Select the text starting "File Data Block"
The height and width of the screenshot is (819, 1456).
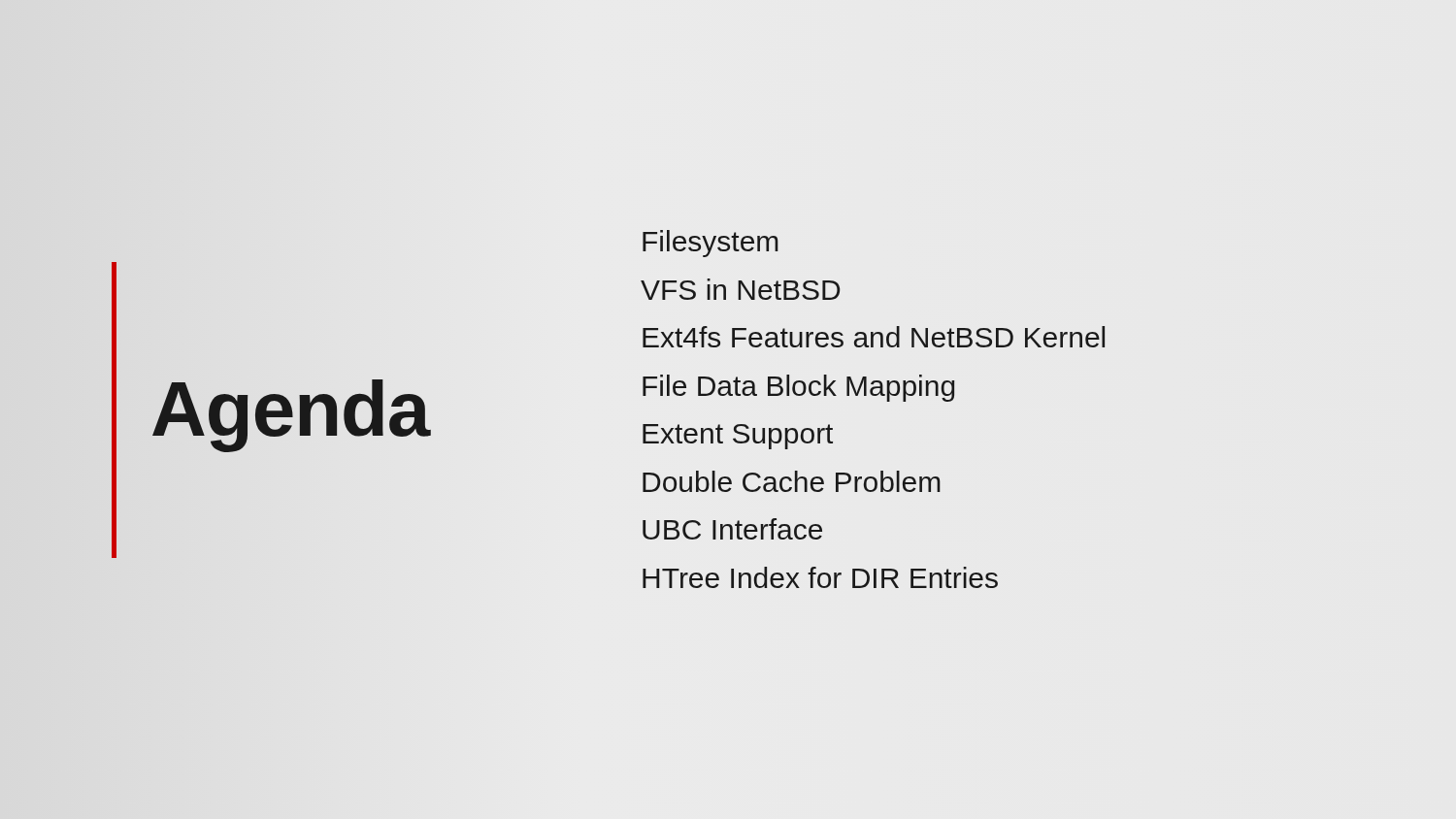pos(798,385)
